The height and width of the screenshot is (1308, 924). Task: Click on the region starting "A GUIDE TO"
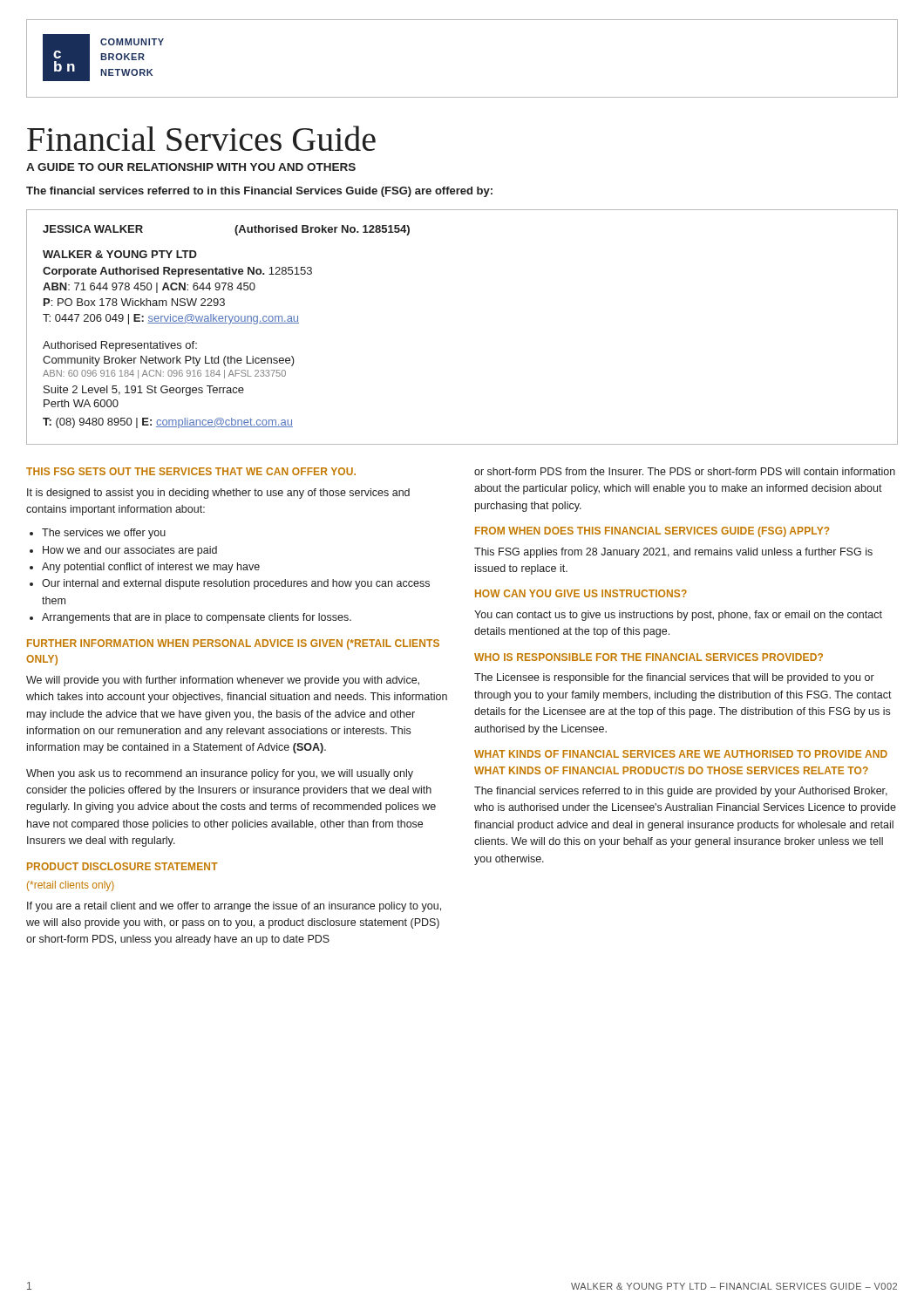coord(191,167)
